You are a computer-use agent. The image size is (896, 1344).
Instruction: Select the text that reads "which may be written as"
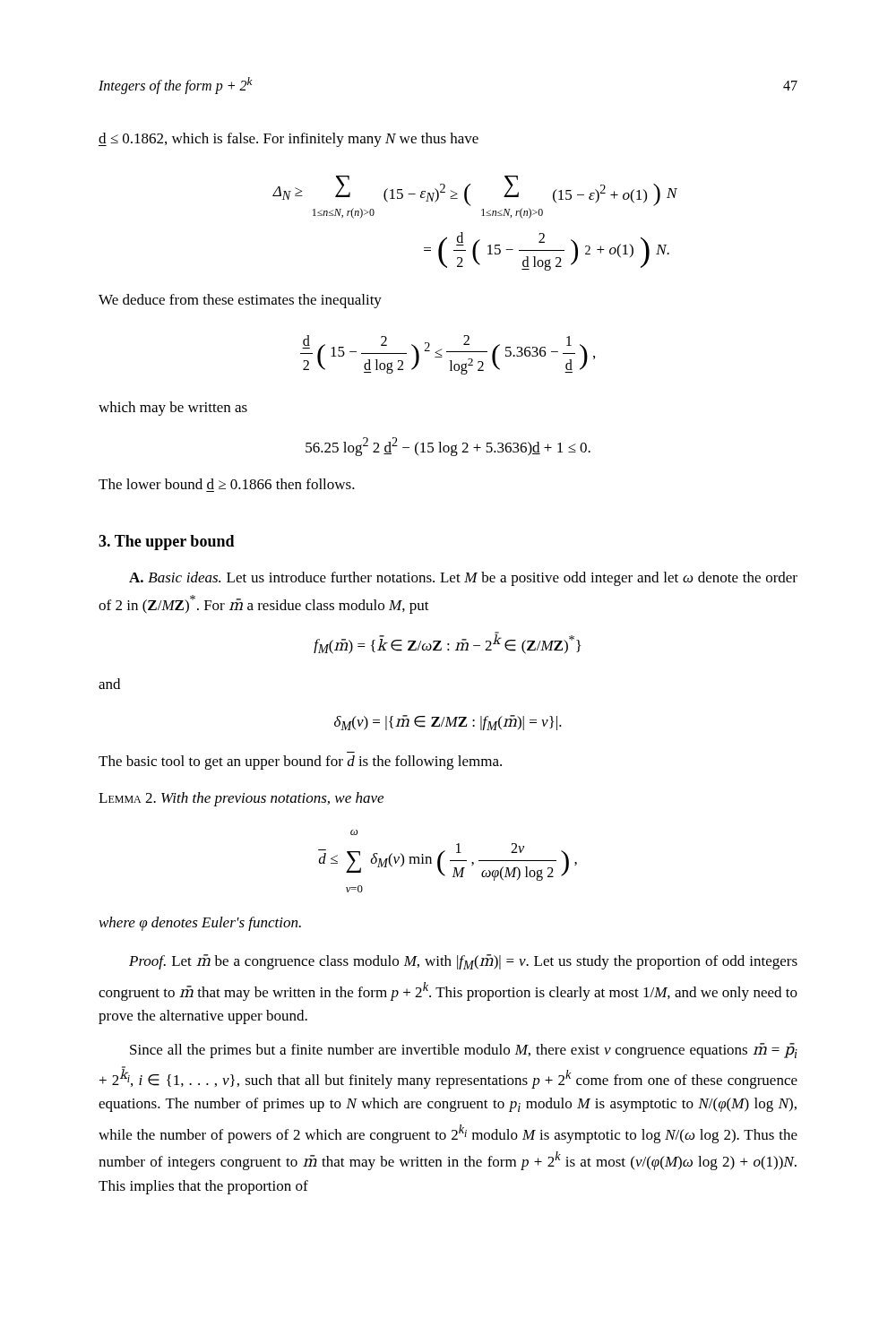[x=173, y=407]
